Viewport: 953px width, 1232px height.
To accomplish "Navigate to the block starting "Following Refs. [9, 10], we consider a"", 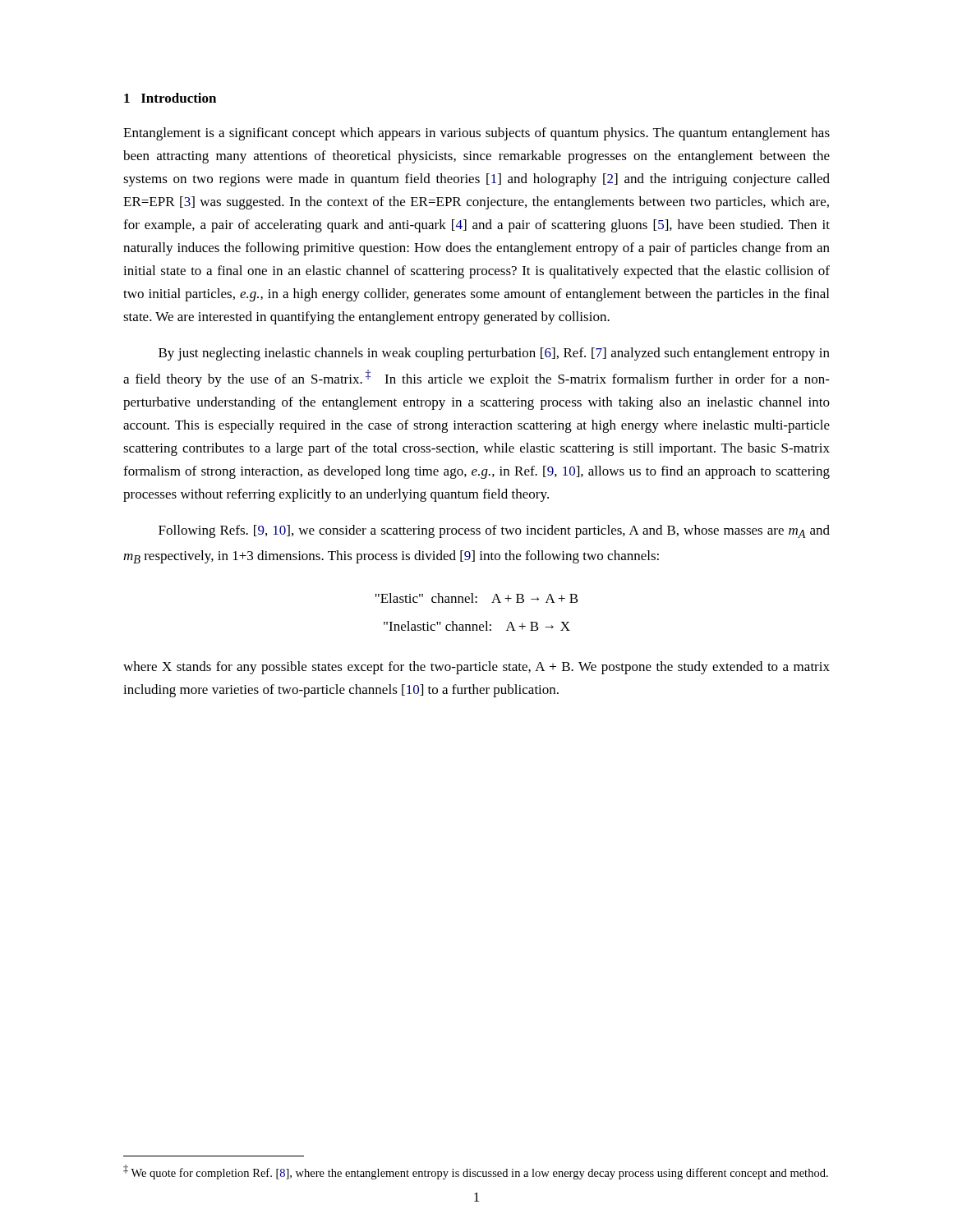I will pyautogui.click(x=476, y=545).
